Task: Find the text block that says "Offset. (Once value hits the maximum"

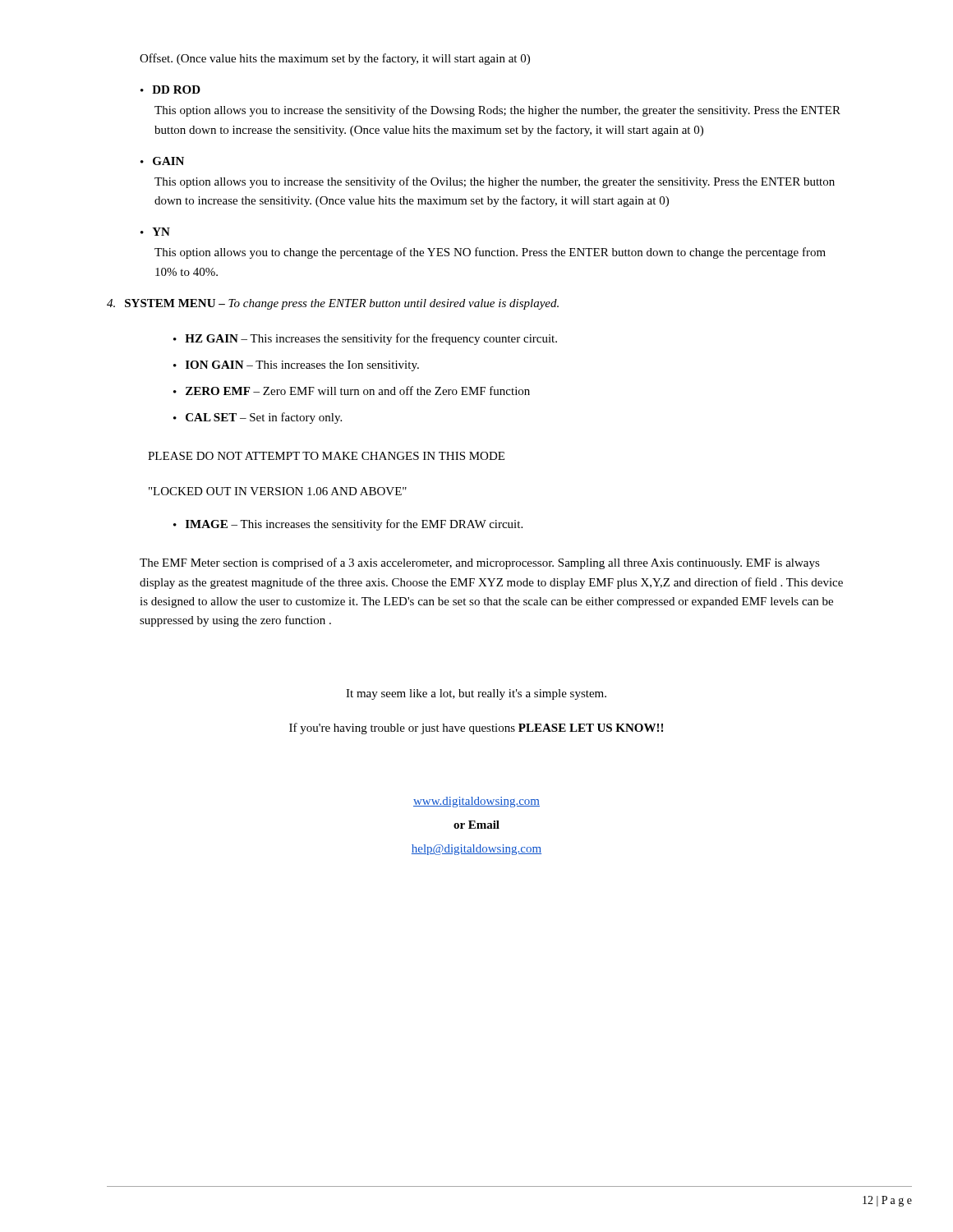Action: click(x=335, y=58)
